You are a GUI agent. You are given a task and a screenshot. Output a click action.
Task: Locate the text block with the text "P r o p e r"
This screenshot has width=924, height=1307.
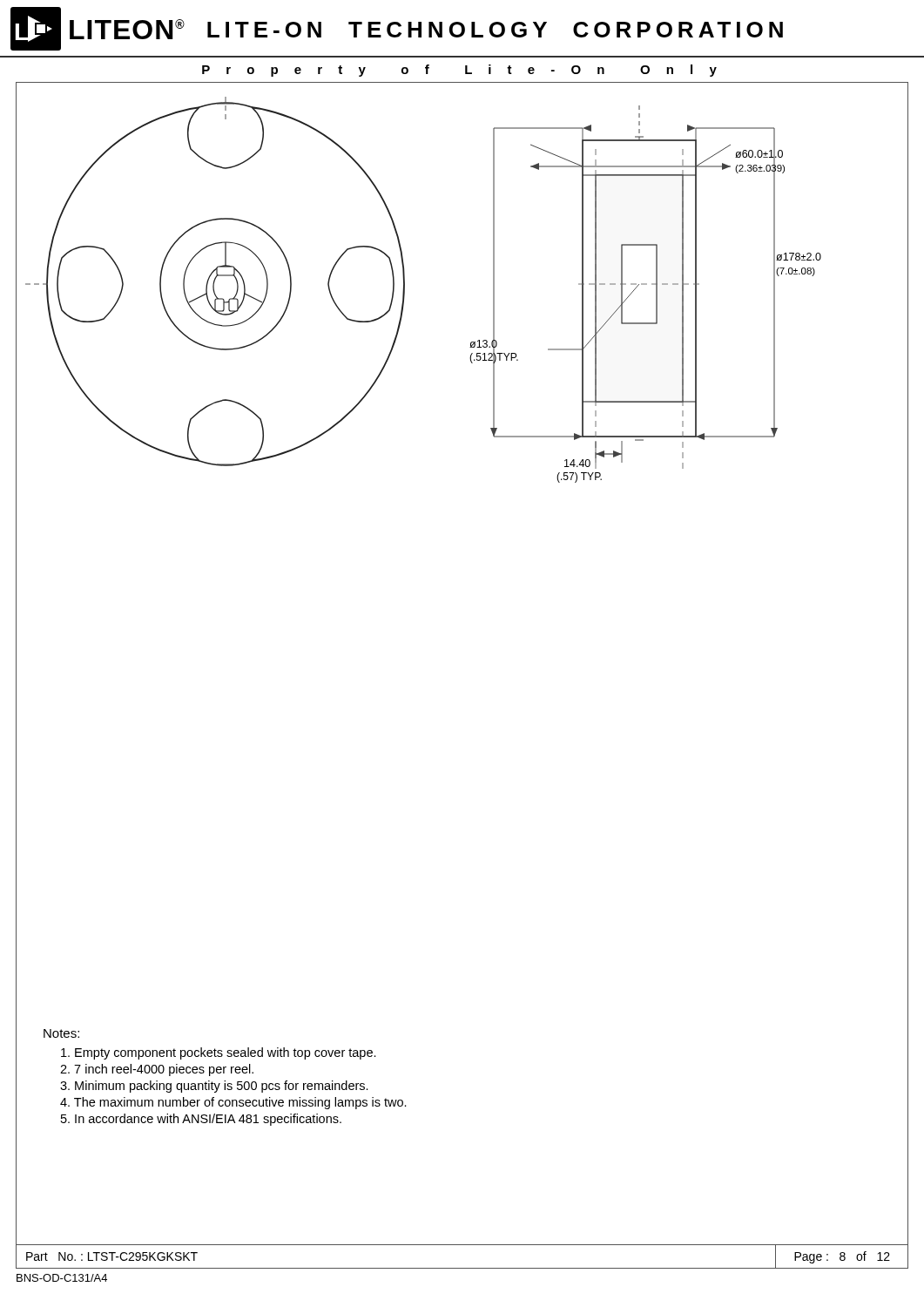(462, 69)
